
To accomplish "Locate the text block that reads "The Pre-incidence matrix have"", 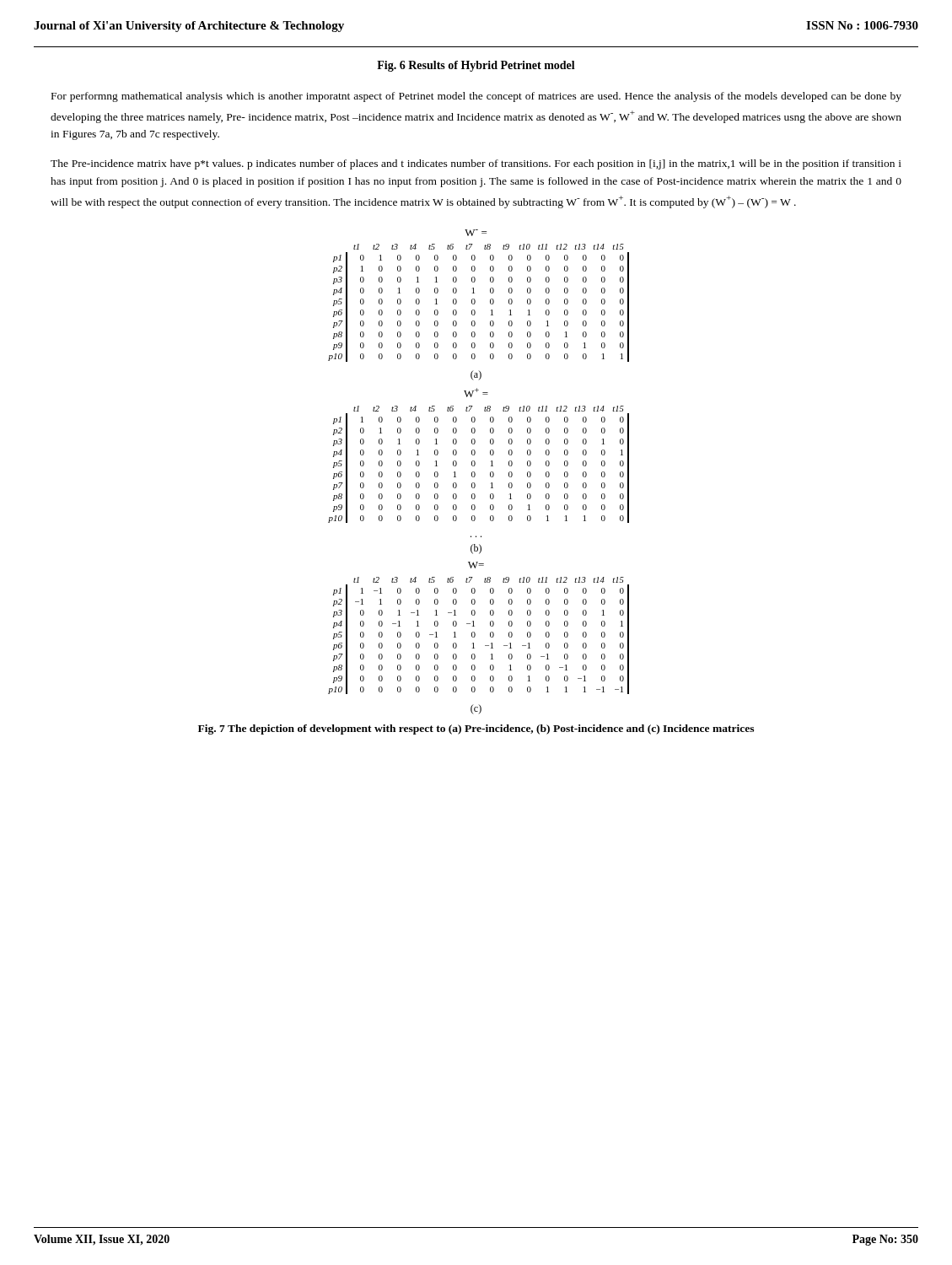I will pos(476,183).
